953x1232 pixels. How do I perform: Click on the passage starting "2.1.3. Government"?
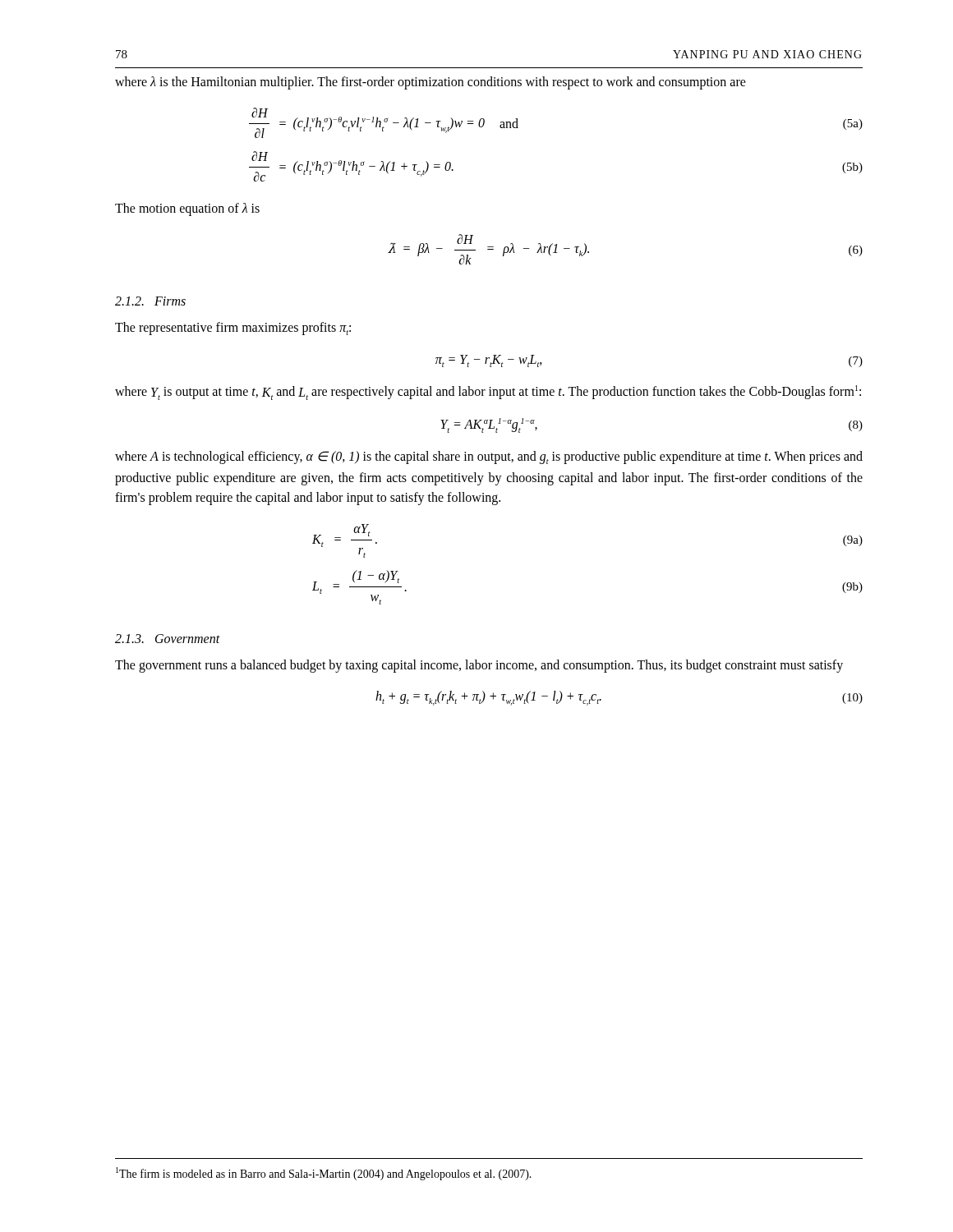pyautogui.click(x=167, y=639)
